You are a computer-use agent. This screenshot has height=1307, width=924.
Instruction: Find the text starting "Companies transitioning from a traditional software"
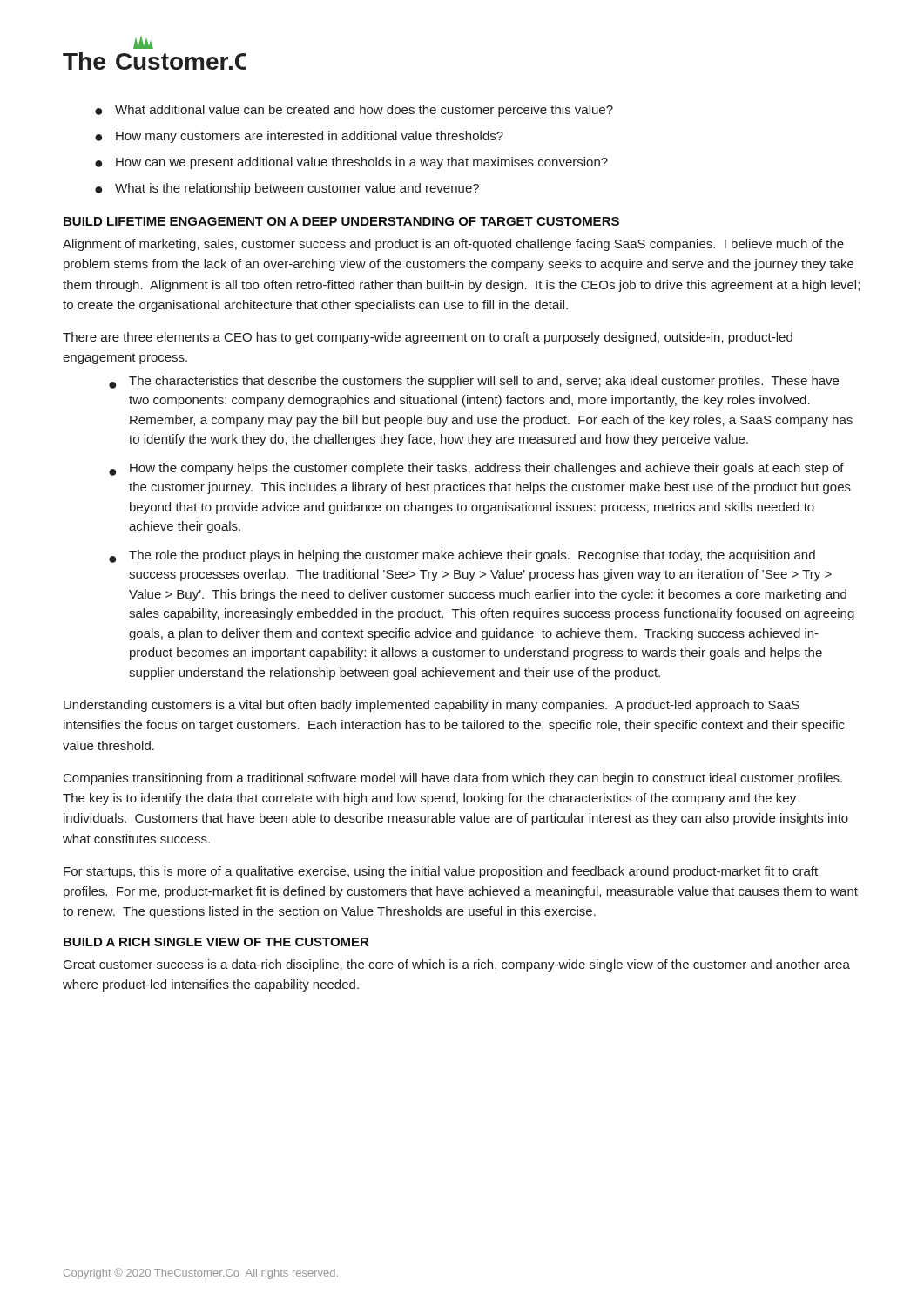pos(456,808)
